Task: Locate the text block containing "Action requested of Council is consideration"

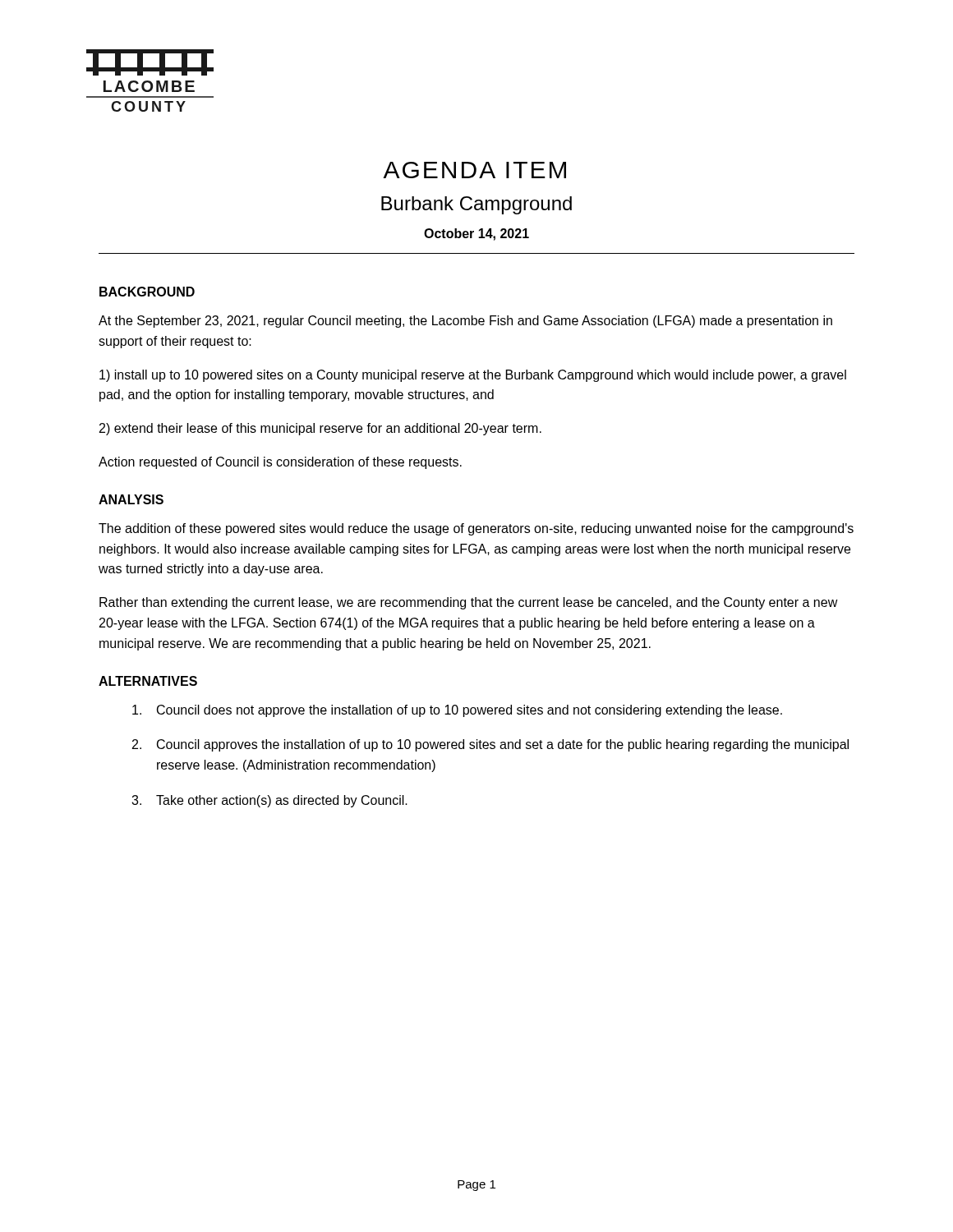Action: [x=281, y=462]
